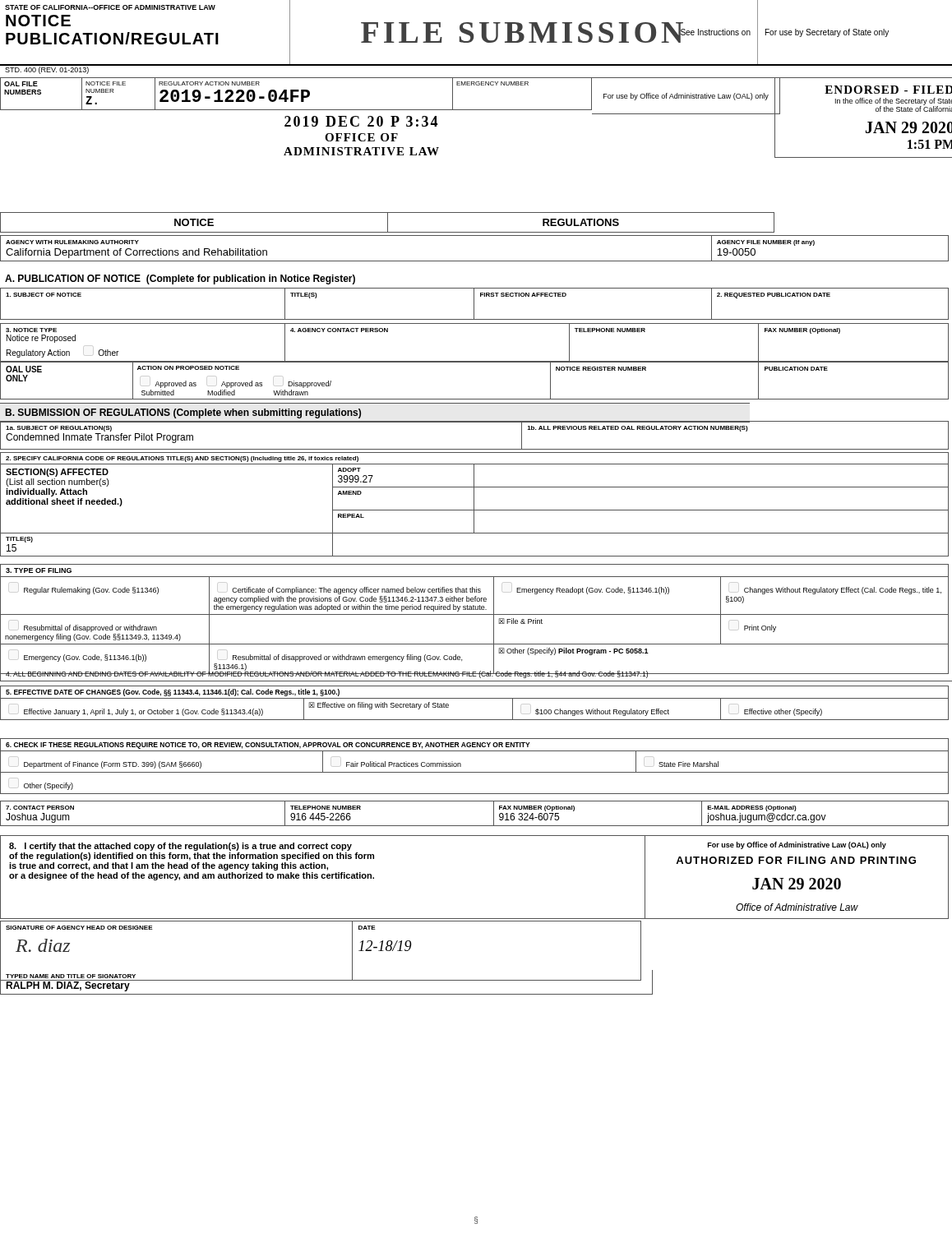Select the table that reads "OAL FILE NUMBERS"
Image resolution: width=952 pixels, height=1233 pixels.
tap(296, 94)
